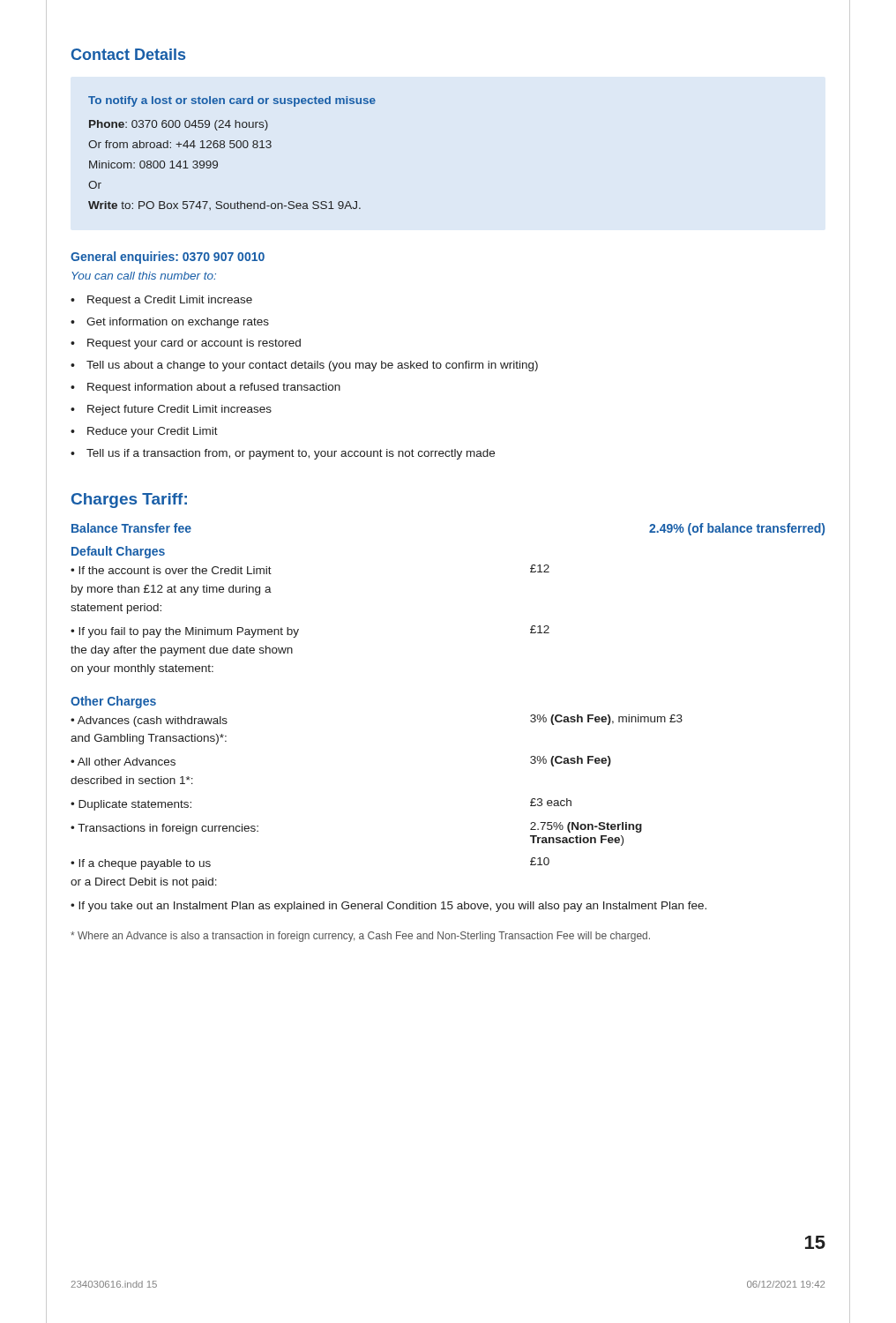Click on the passage starting "Tell us if a transaction from, or"
Viewport: 896px width, 1323px height.
click(291, 453)
